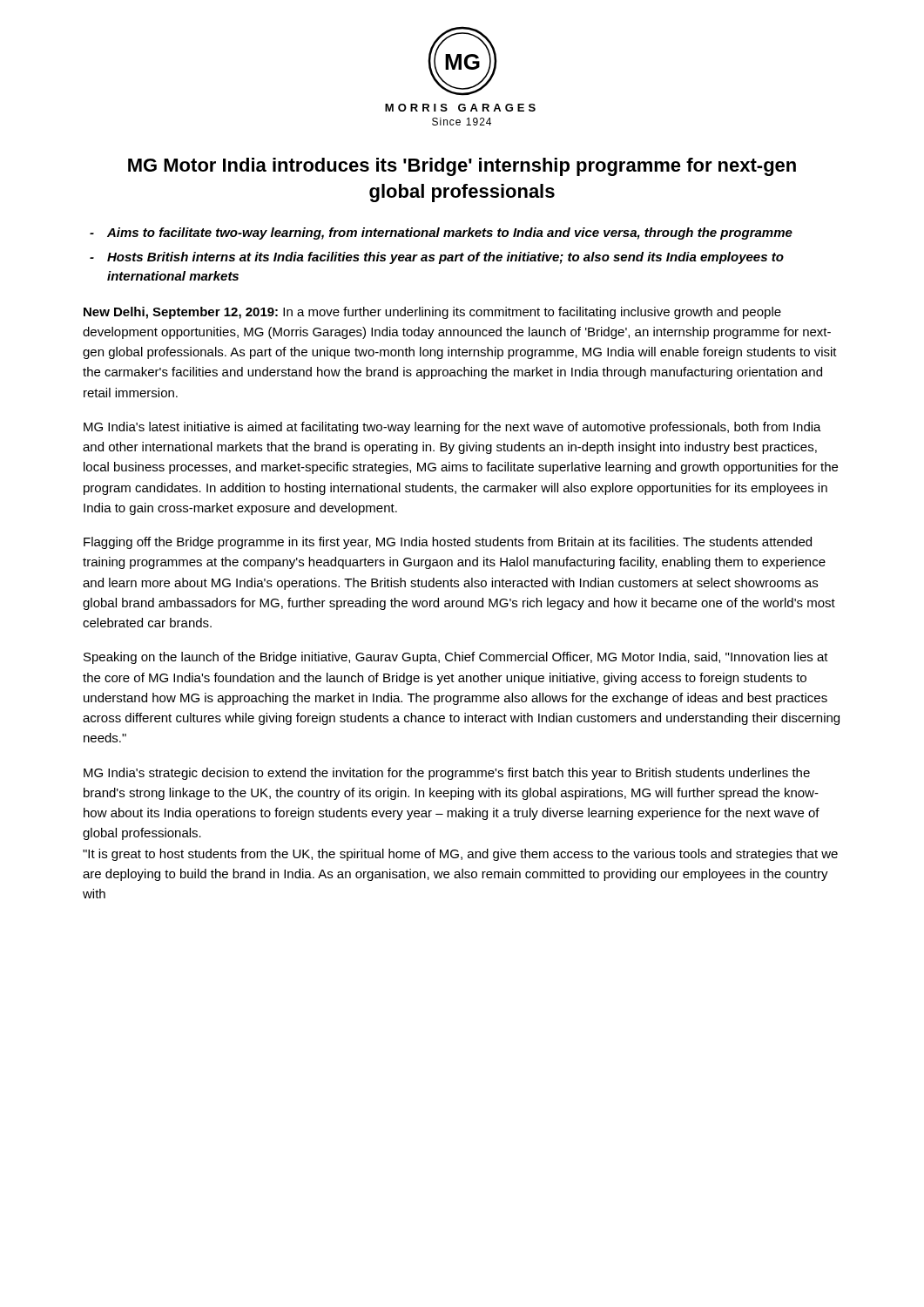Find the block on this page that starts "MG India's latest"
This screenshot has height=1307, width=924.
click(461, 467)
